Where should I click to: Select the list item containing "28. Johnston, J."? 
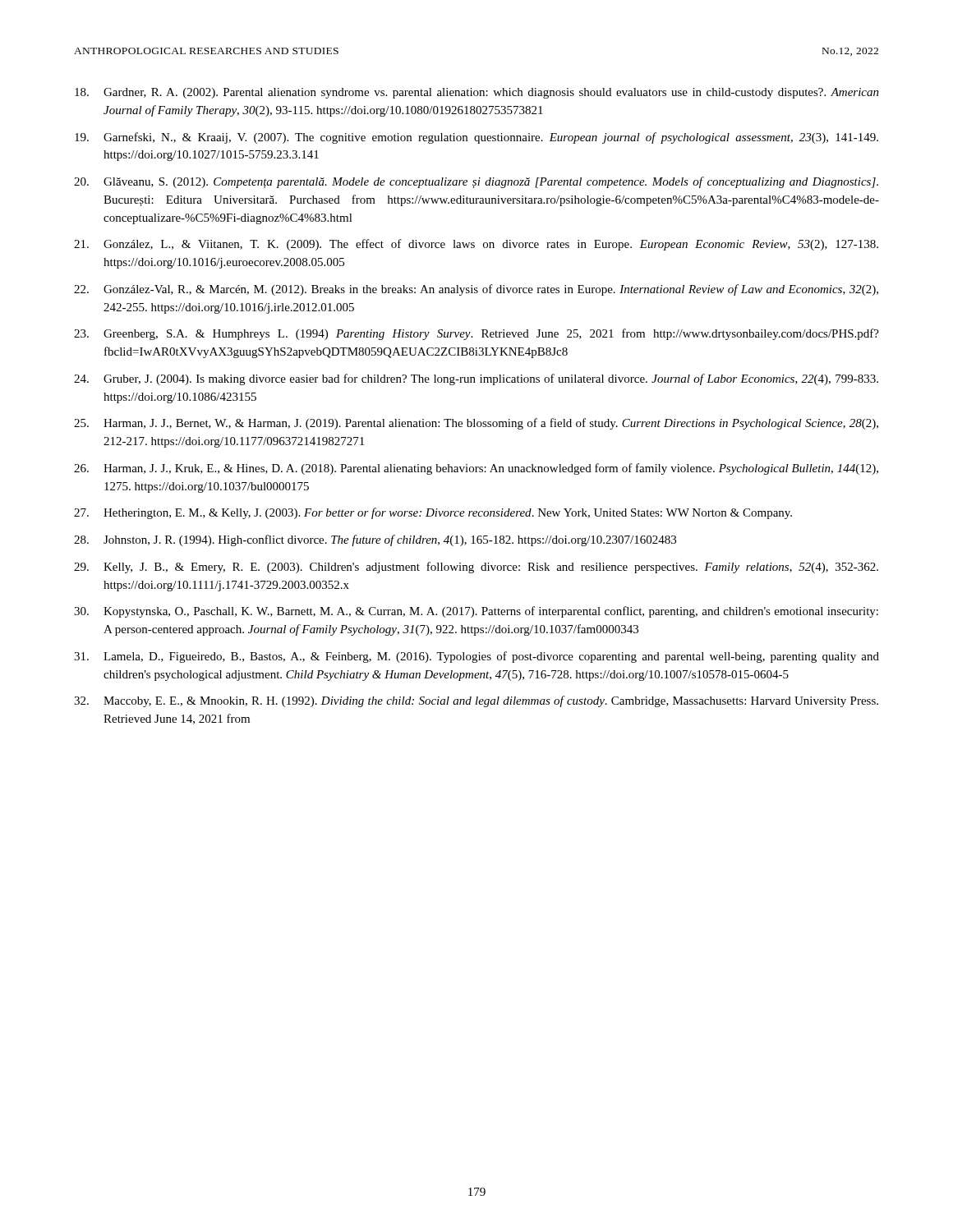pos(476,540)
